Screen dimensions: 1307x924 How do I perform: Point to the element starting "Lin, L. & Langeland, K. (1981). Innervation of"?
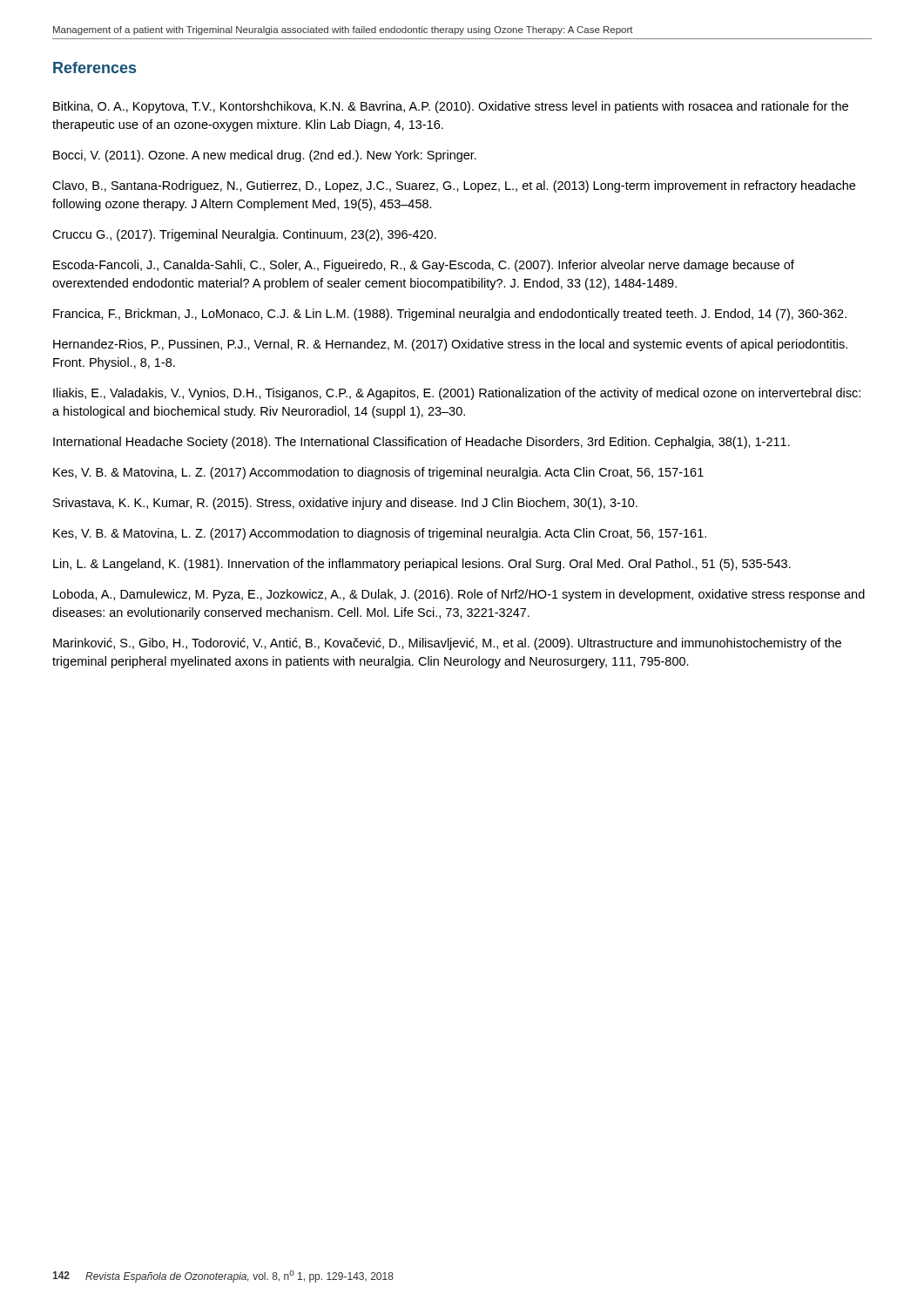422,564
